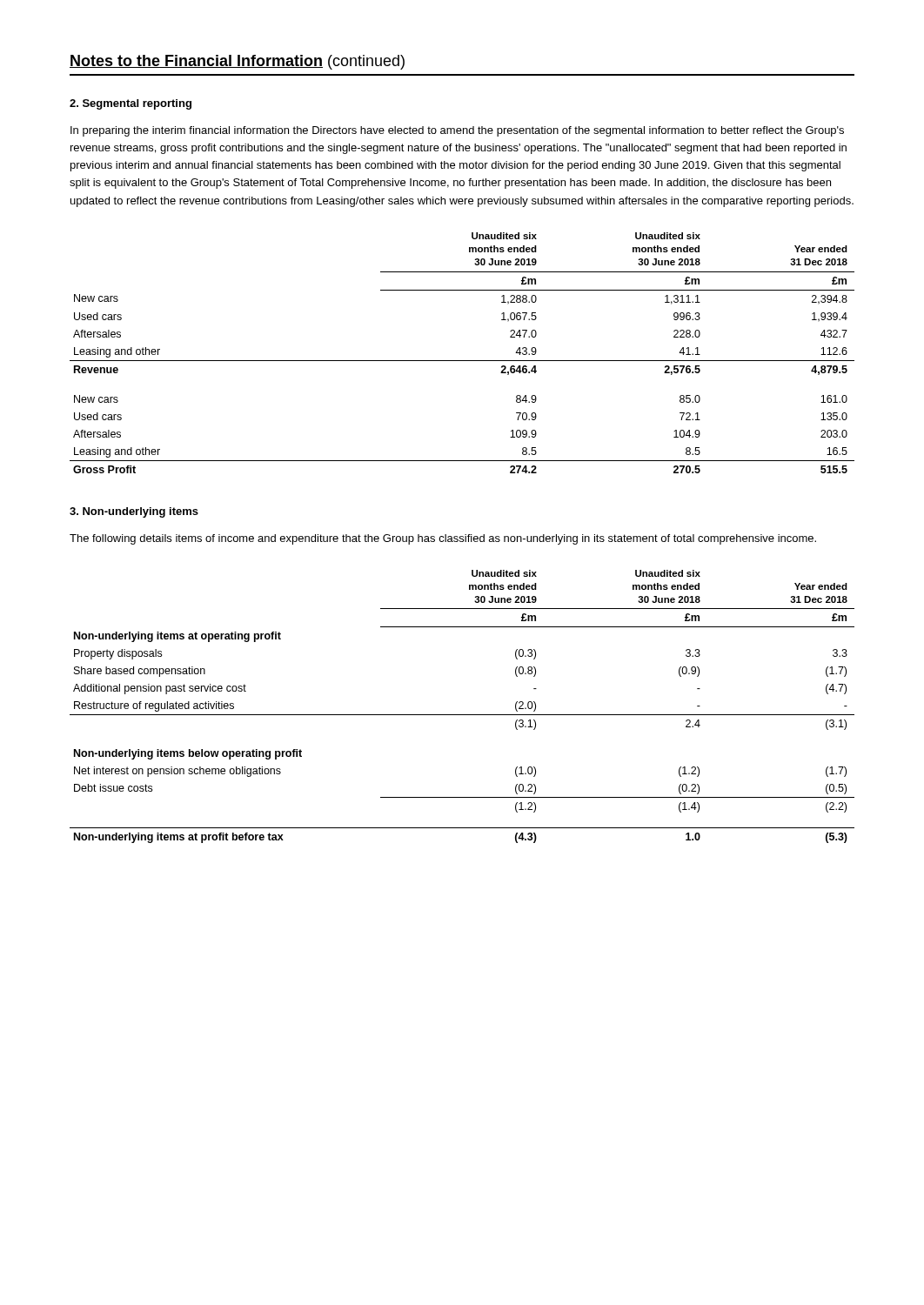Click where it says "Notes to the Financial Information (continued)"

[x=462, y=64]
